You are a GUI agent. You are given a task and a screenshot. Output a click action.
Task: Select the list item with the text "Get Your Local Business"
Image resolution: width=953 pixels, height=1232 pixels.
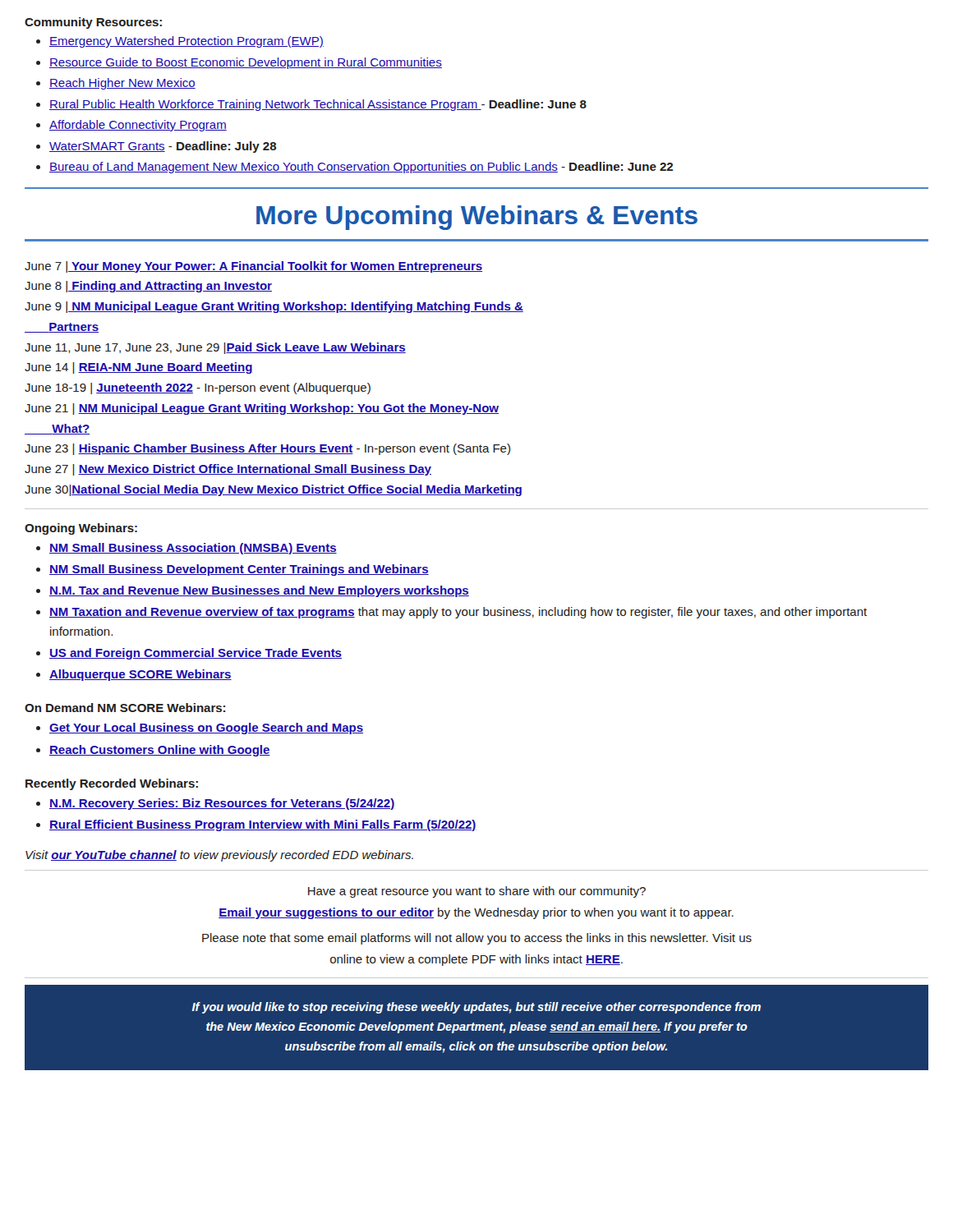tap(206, 727)
